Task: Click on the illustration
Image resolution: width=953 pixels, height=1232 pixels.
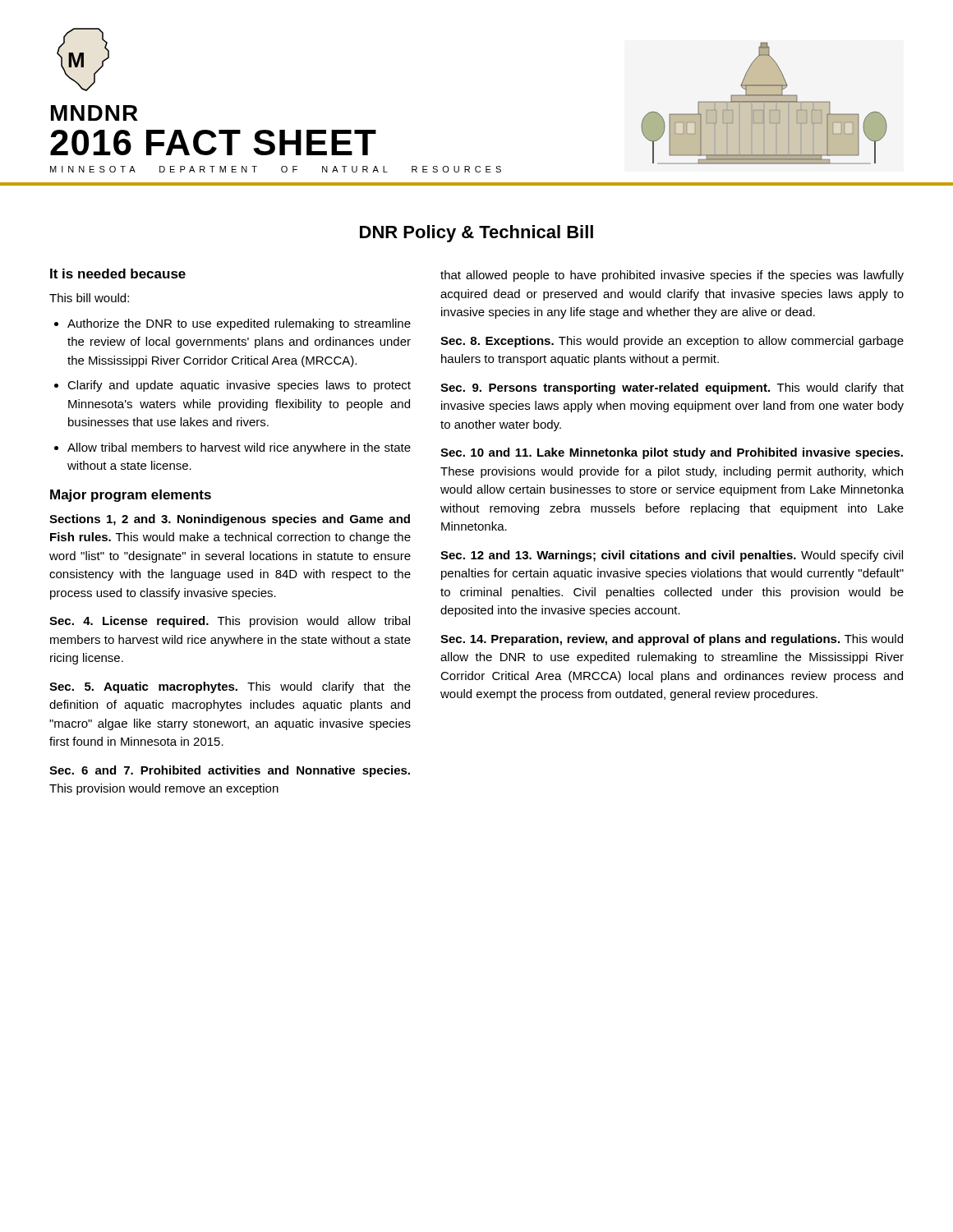Action: click(764, 107)
